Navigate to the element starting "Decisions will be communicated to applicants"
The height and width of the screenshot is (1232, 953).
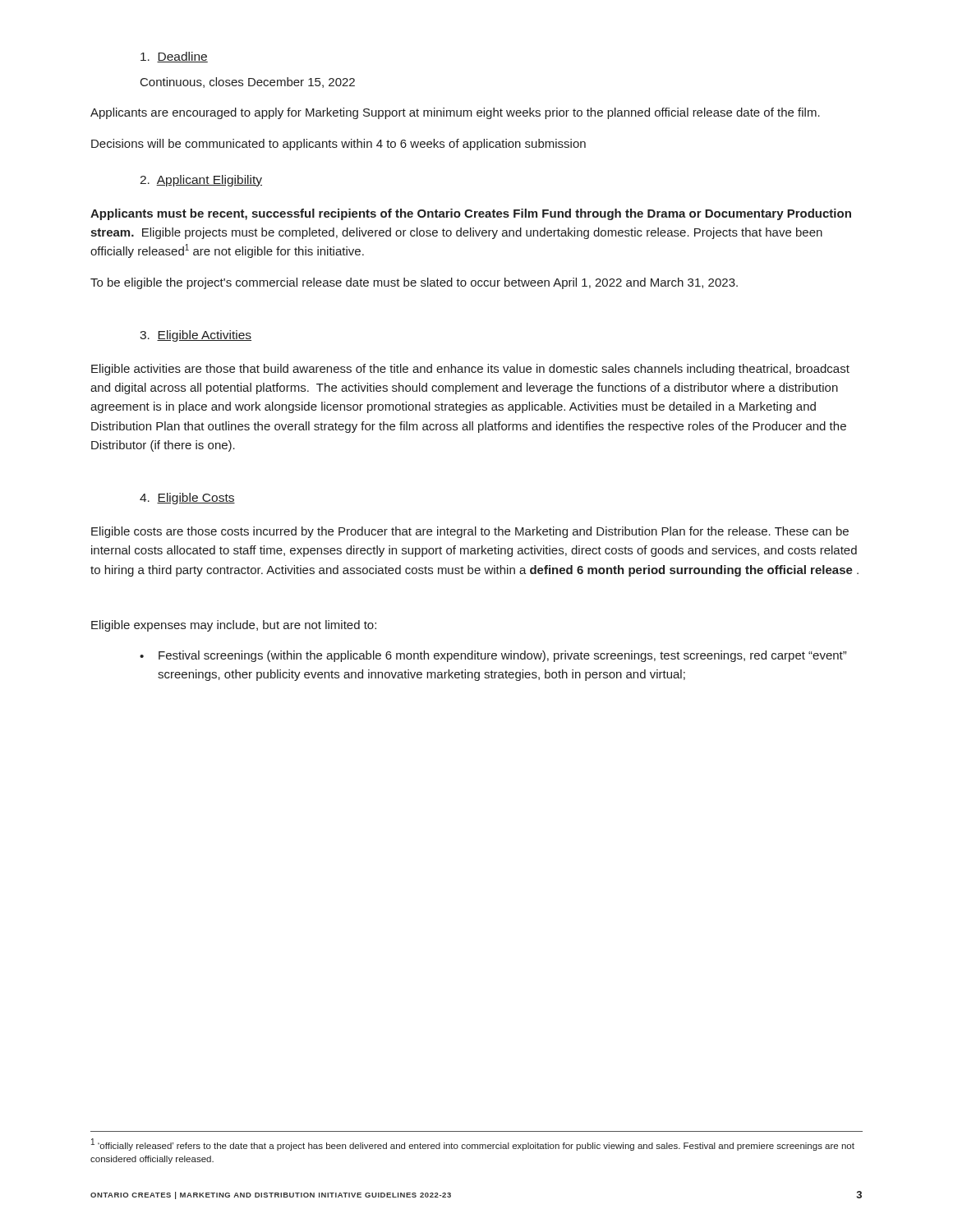click(x=338, y=143)
